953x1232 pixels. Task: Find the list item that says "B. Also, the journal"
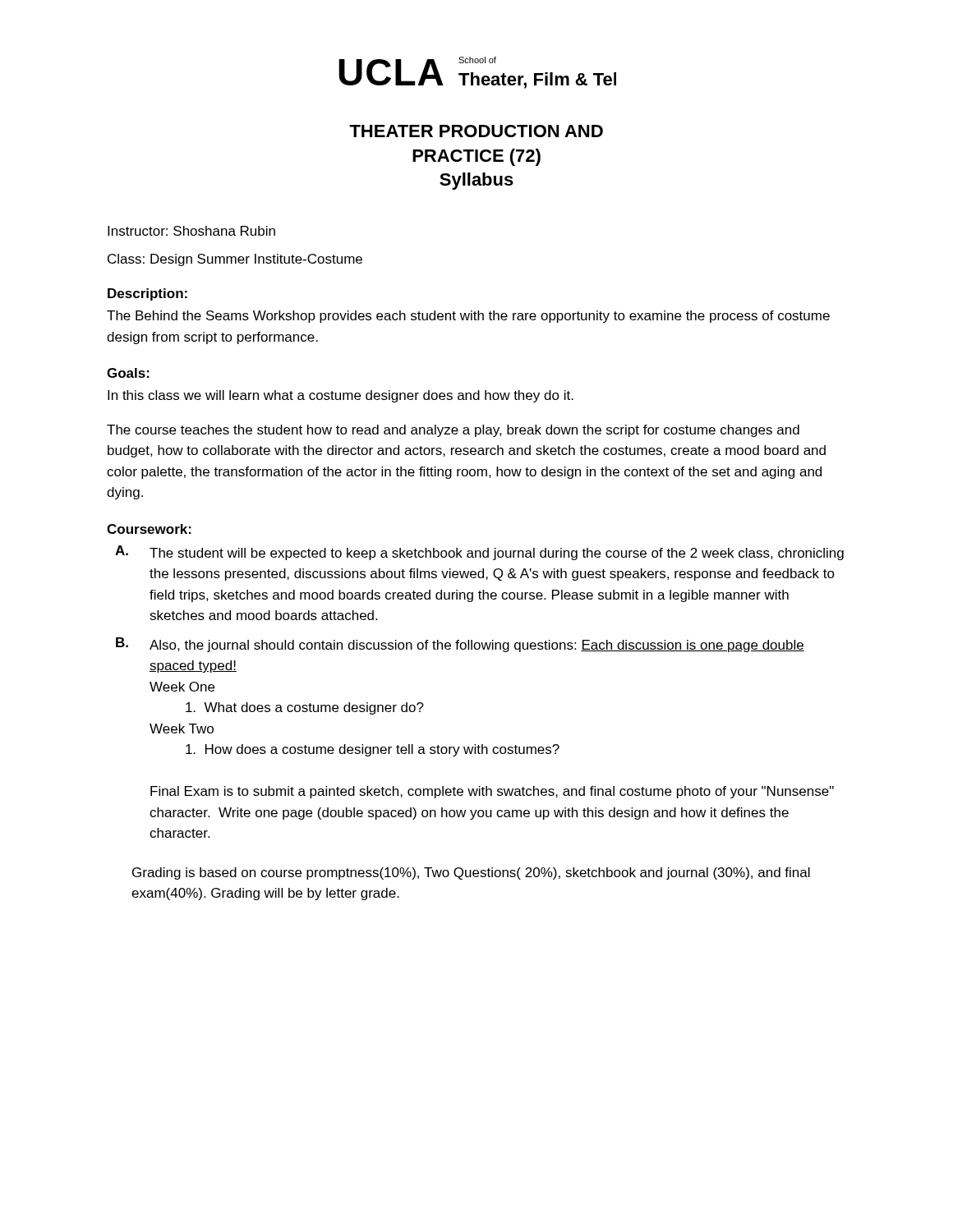476,739
